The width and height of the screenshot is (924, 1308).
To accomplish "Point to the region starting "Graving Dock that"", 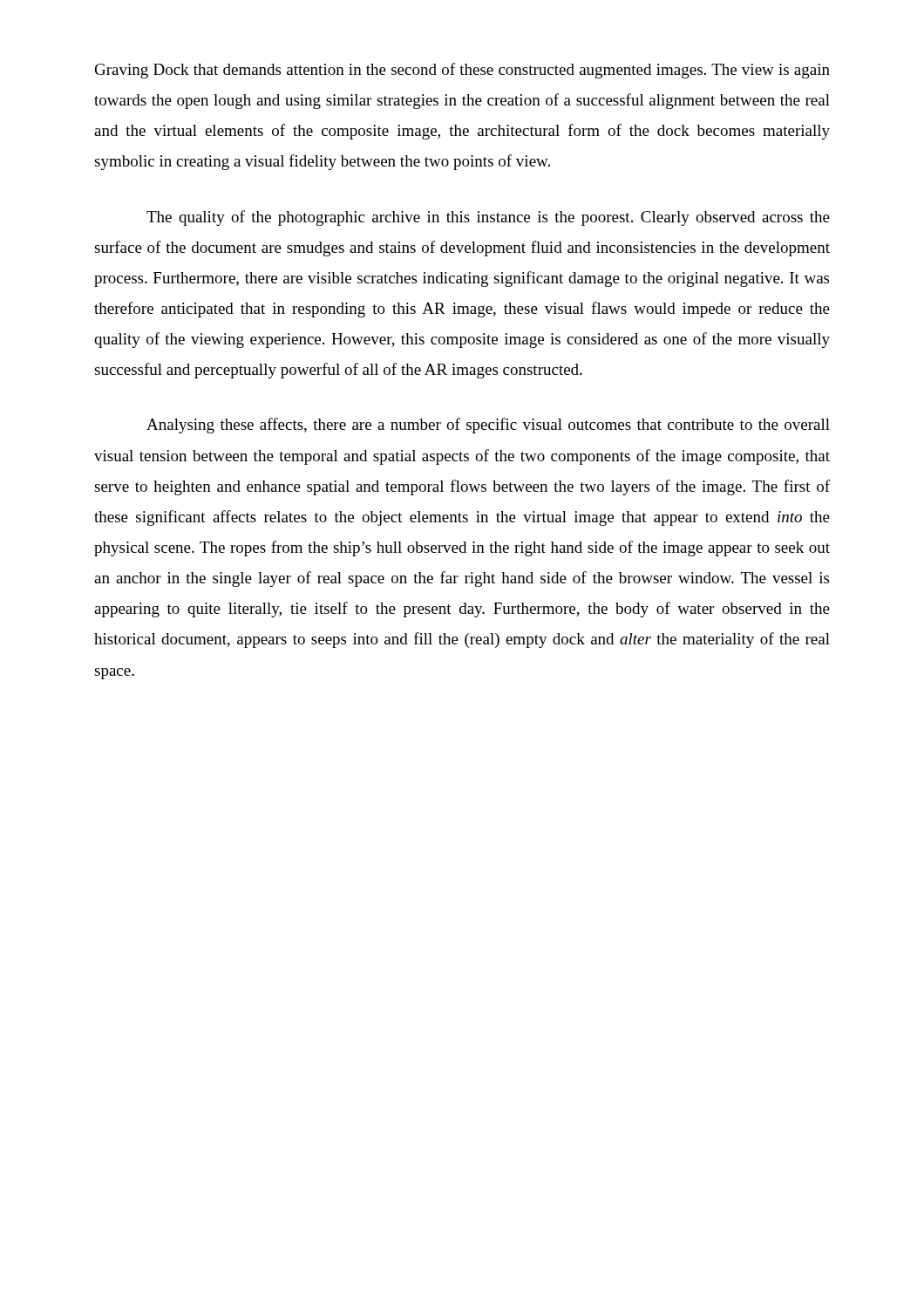I will (462, 115).
